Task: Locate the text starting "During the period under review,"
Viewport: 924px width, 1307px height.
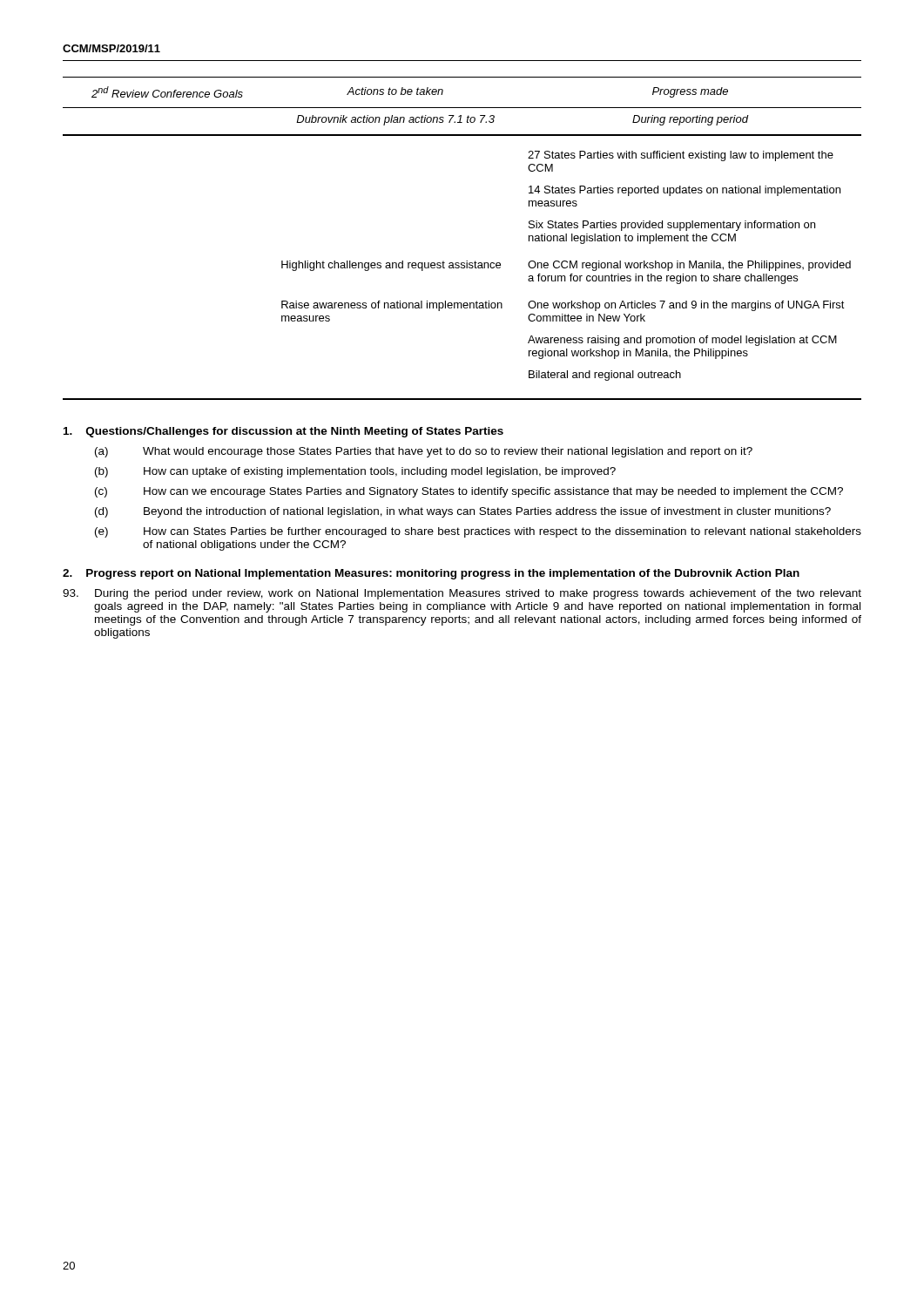Action: [x=462, y=613]
